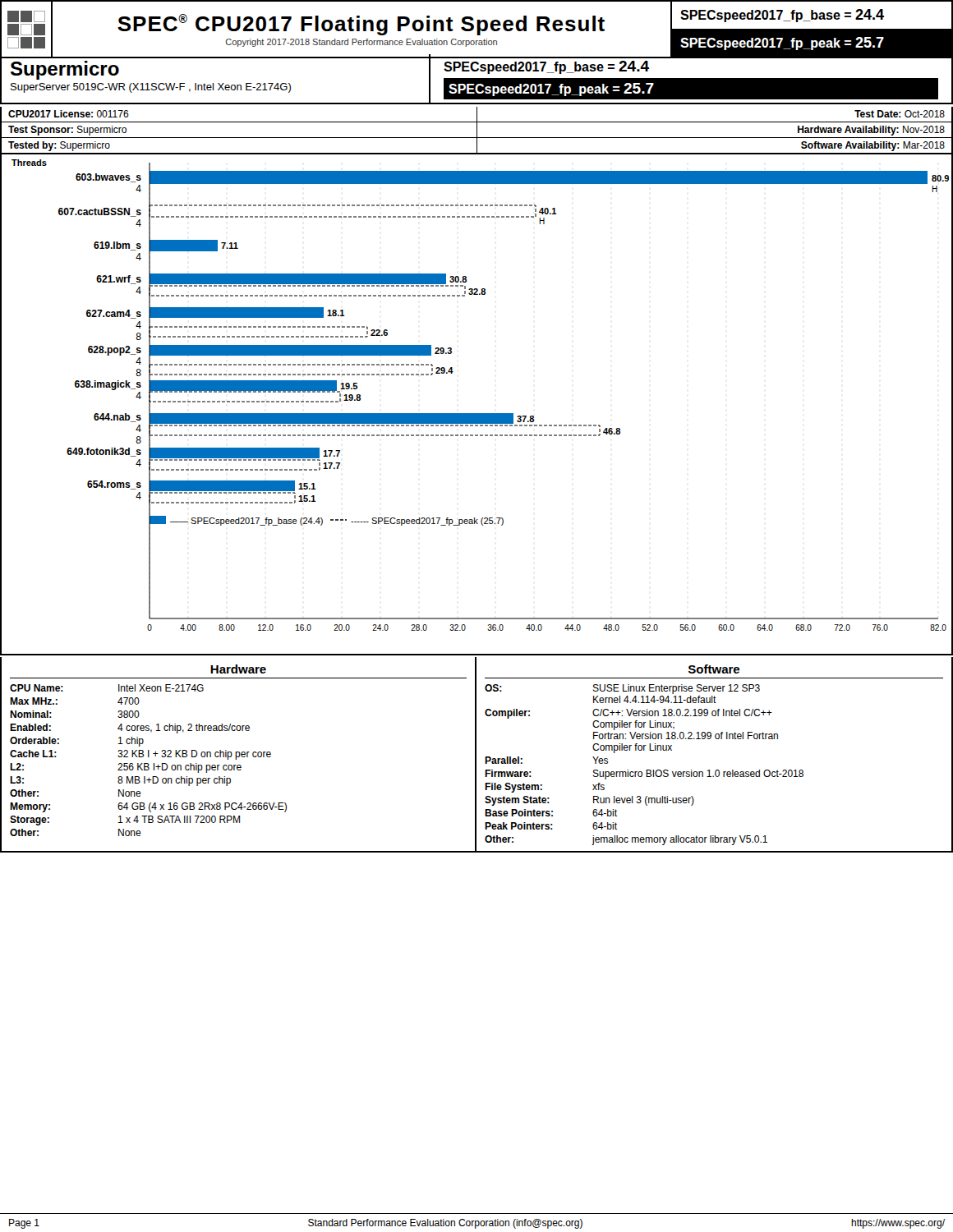Image resolution: width=953 pixels, height=1232 pixels.
Task: Locate the text that reads "SuperServer 5019C-WR (X11SCW-F , Intel Xeon E-2174G)"
Action: (x=151, y=87)
